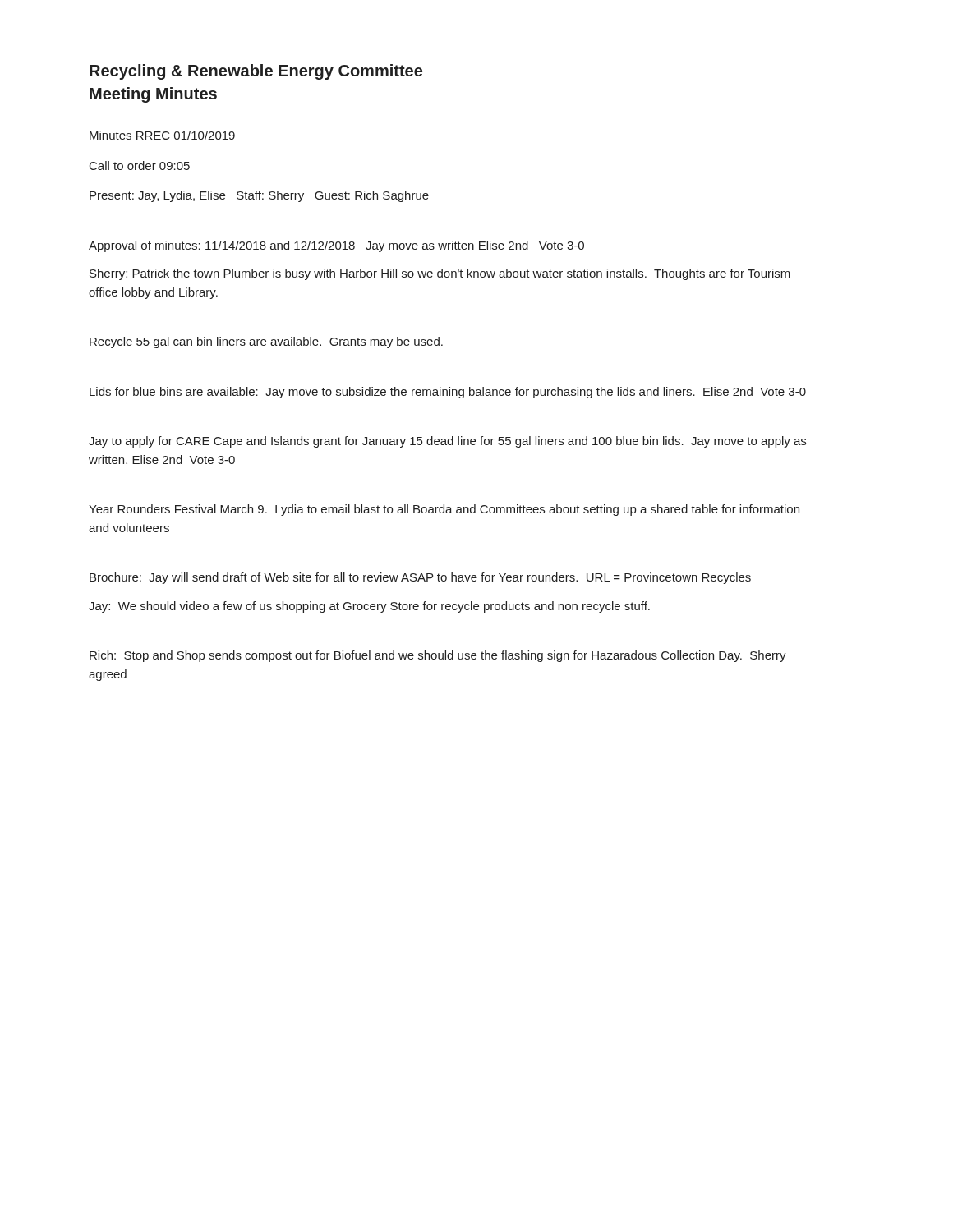Screen dimensions: 1232x953
Task: Select the title that says "Recycling & Renewable Energy Committee Meeting"
Action: (x=256, y=82)
